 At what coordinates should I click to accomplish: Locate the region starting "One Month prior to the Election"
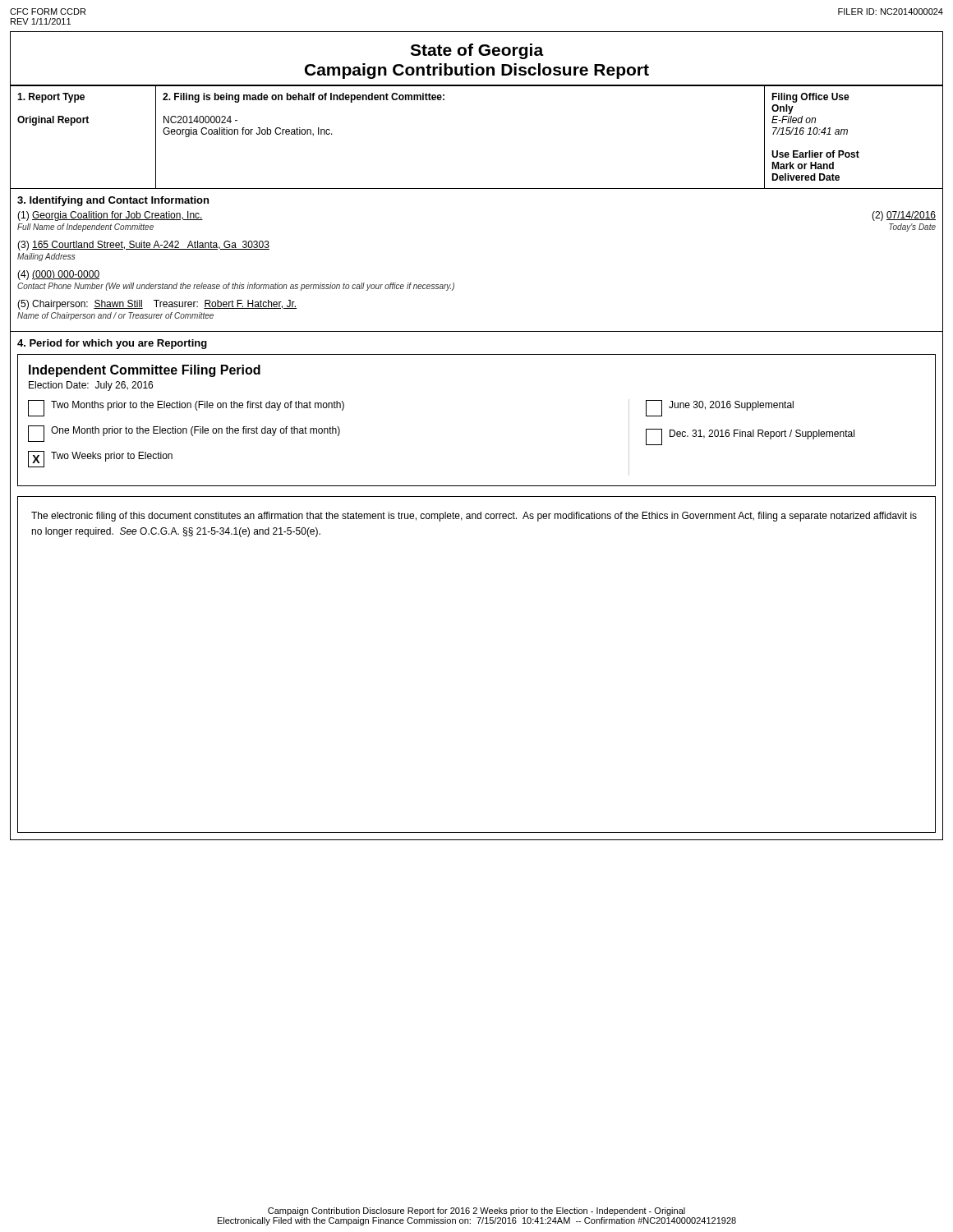pos(184,433)
